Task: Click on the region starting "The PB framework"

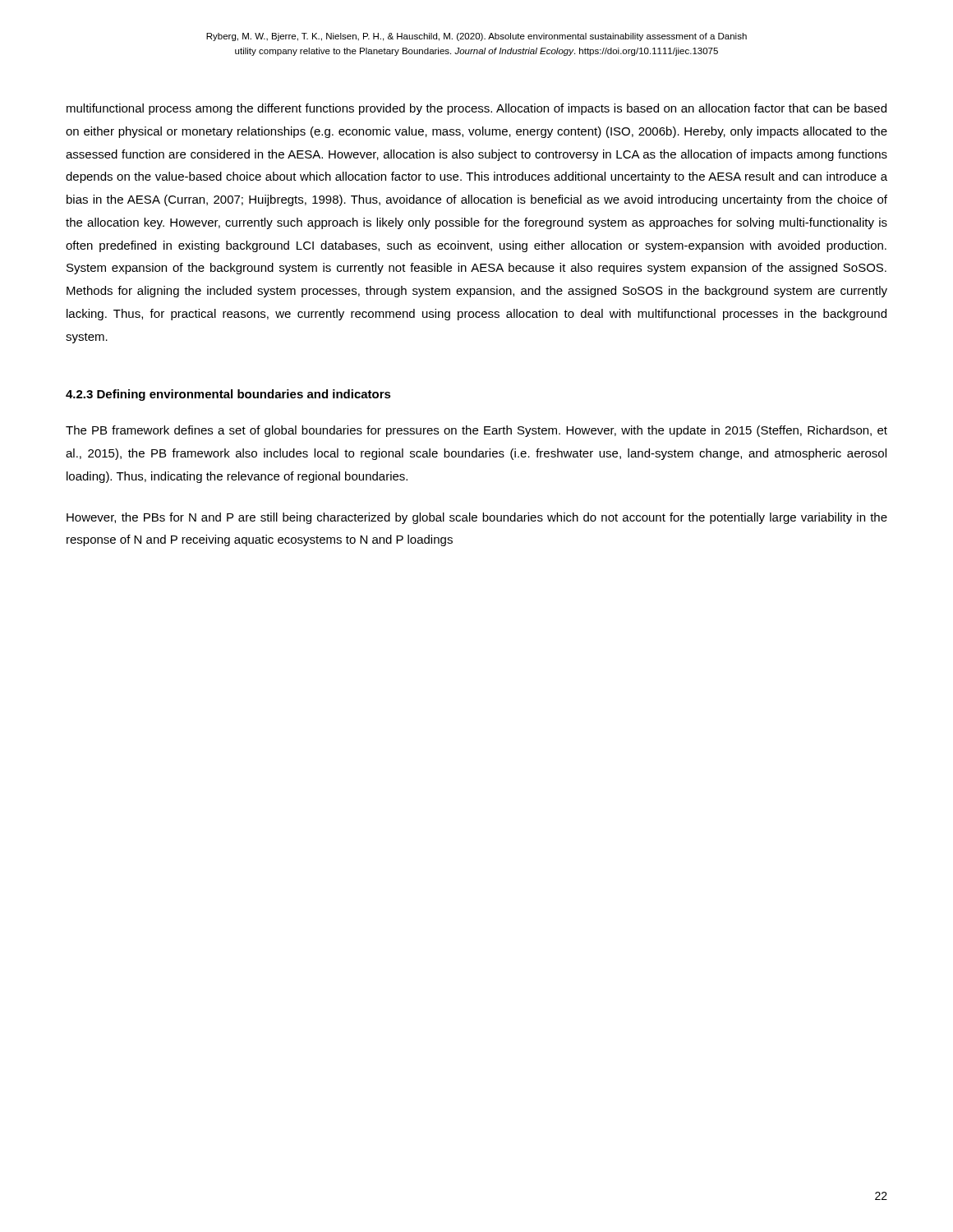Action: point(476,431)
